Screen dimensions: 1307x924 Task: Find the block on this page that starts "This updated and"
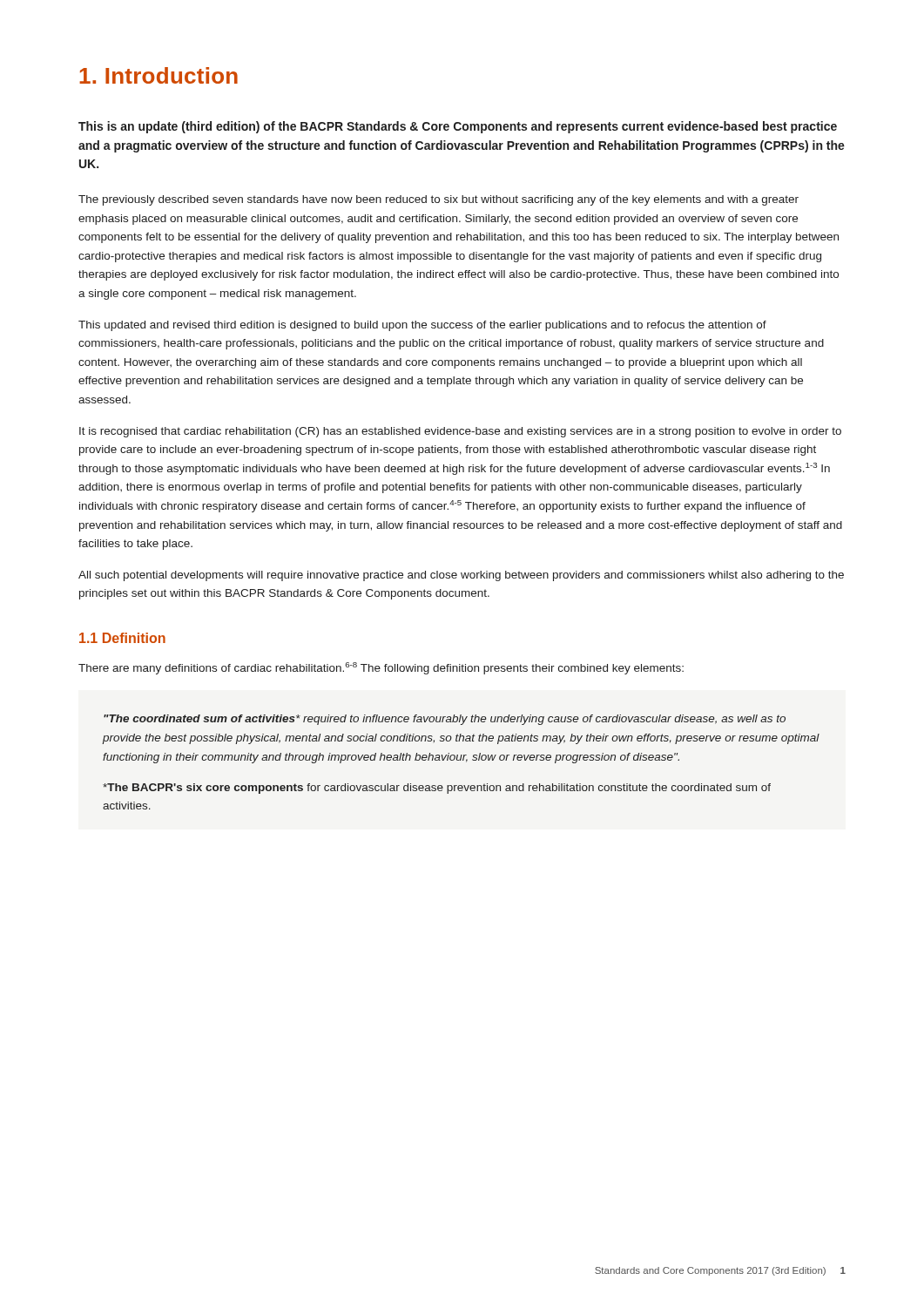point(451,362)
